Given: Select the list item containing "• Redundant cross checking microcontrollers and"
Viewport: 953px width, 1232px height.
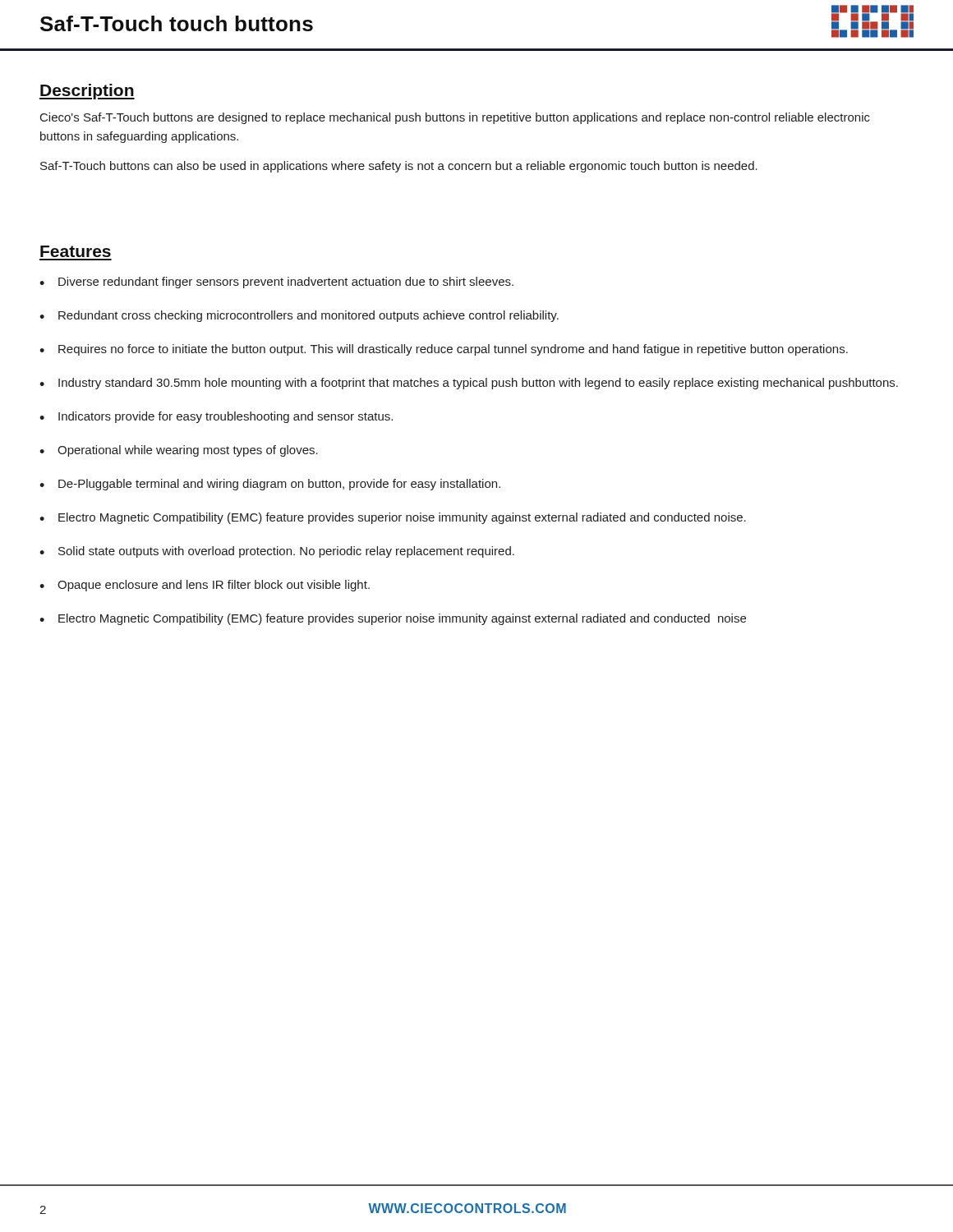Looking at the screenshot, I should click(476, 317).
